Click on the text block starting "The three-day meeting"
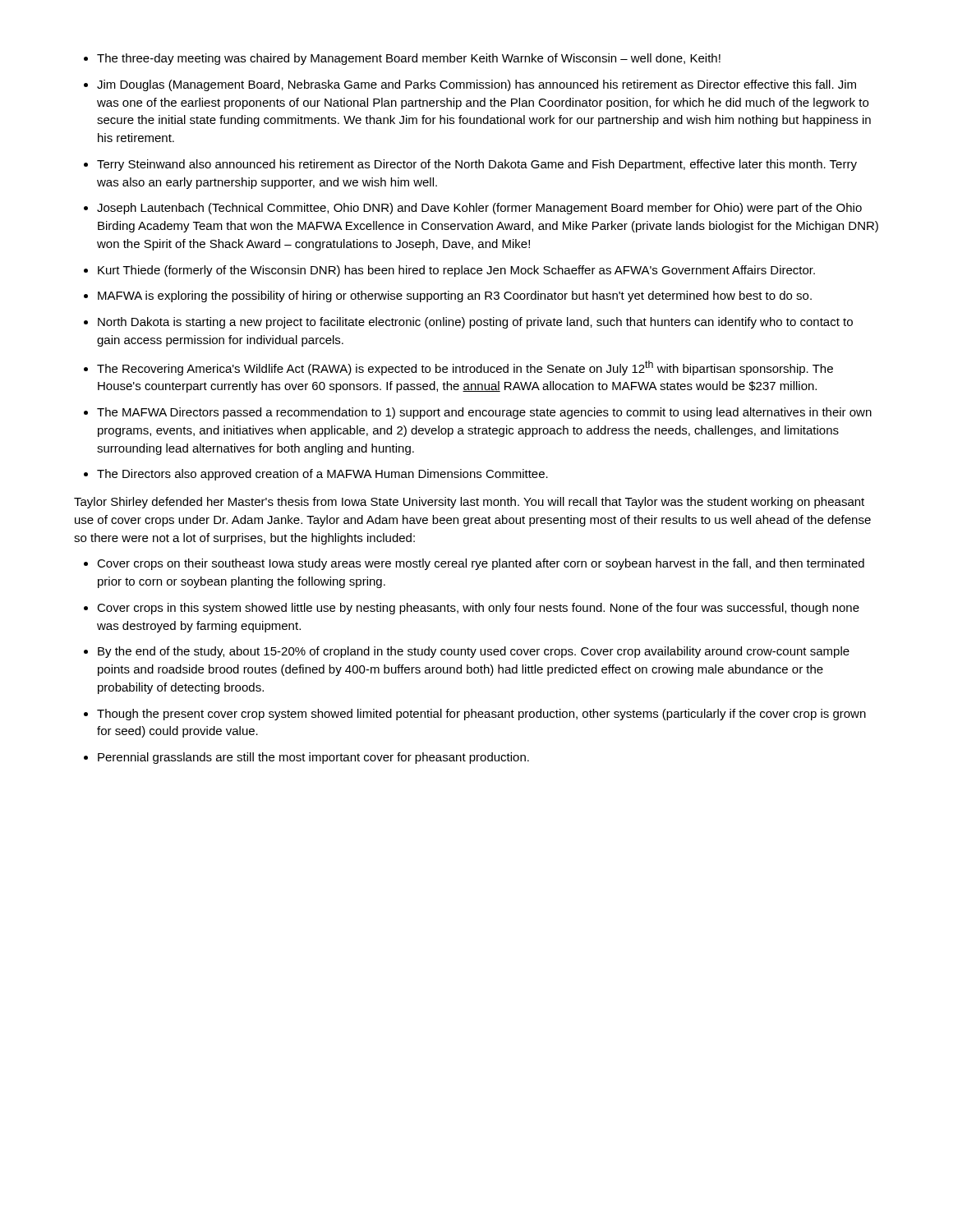The image size is (953, 1232). point(488,58)
